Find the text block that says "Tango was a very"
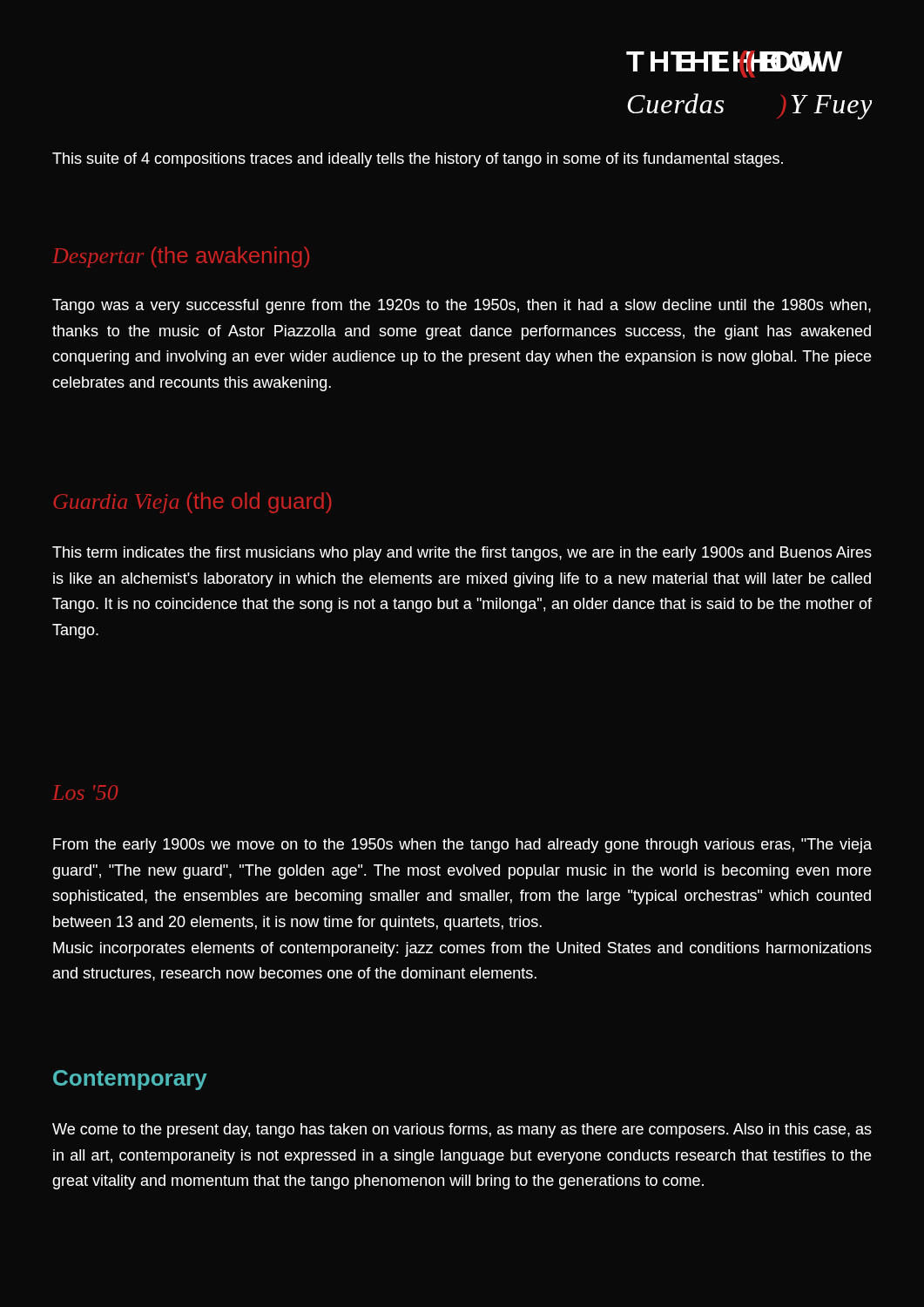Screen dimensions: 1307x924 point(462,344)
